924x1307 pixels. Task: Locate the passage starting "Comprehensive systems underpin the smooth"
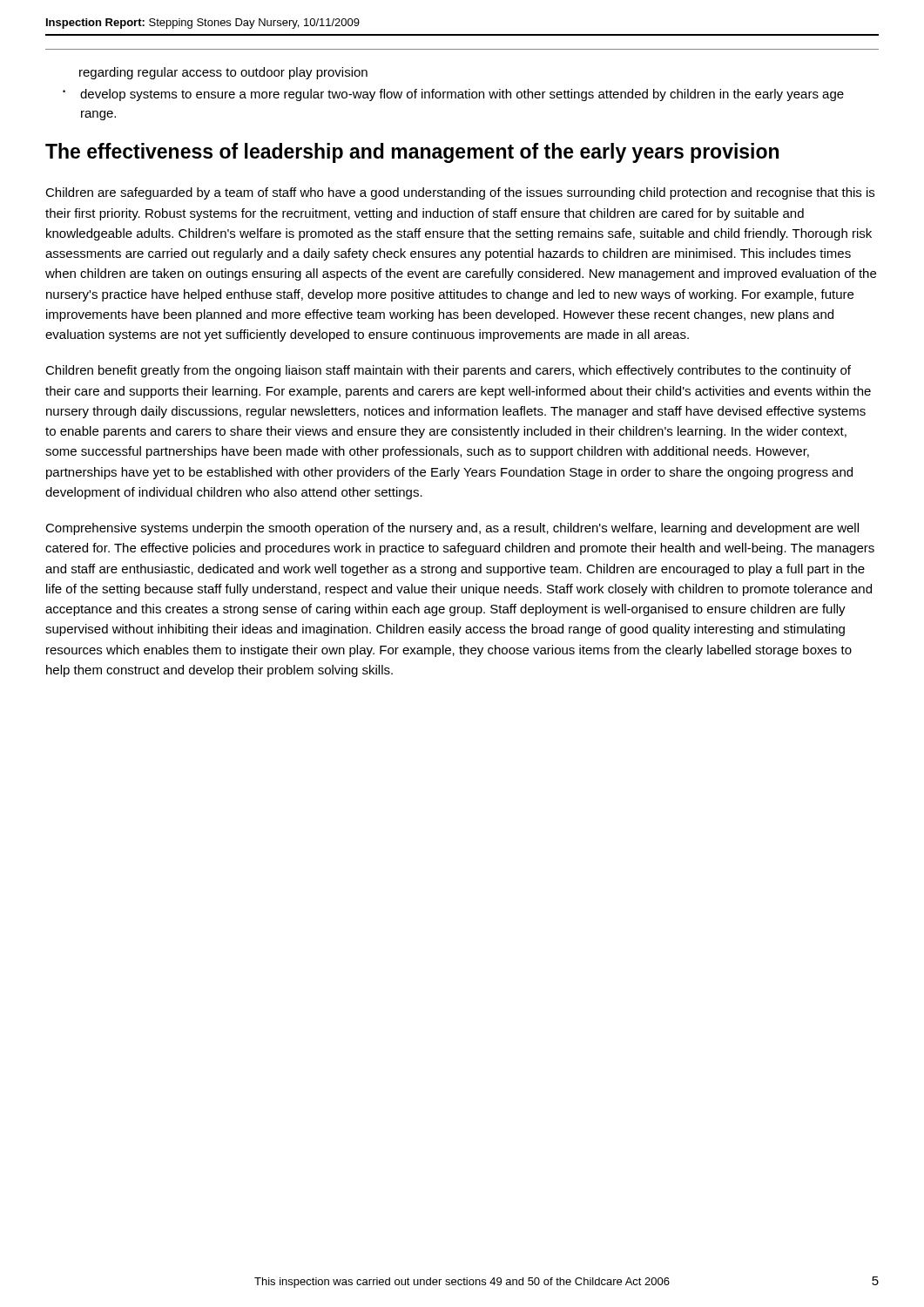(x=460, y=599)
